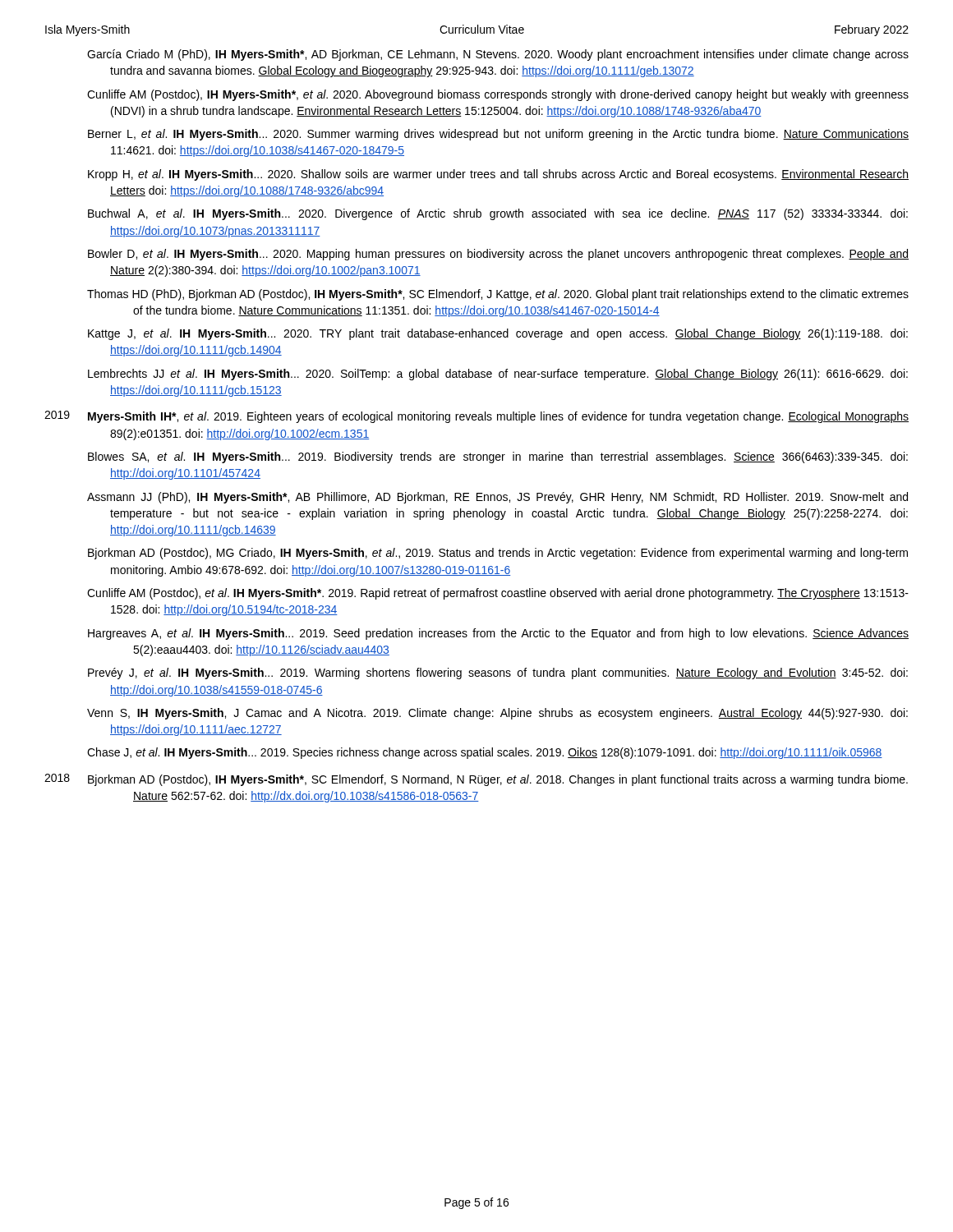Click on the passage starting "Chase J, et"
Viewport: 953px width, 1232px height.
pos(484,753)
